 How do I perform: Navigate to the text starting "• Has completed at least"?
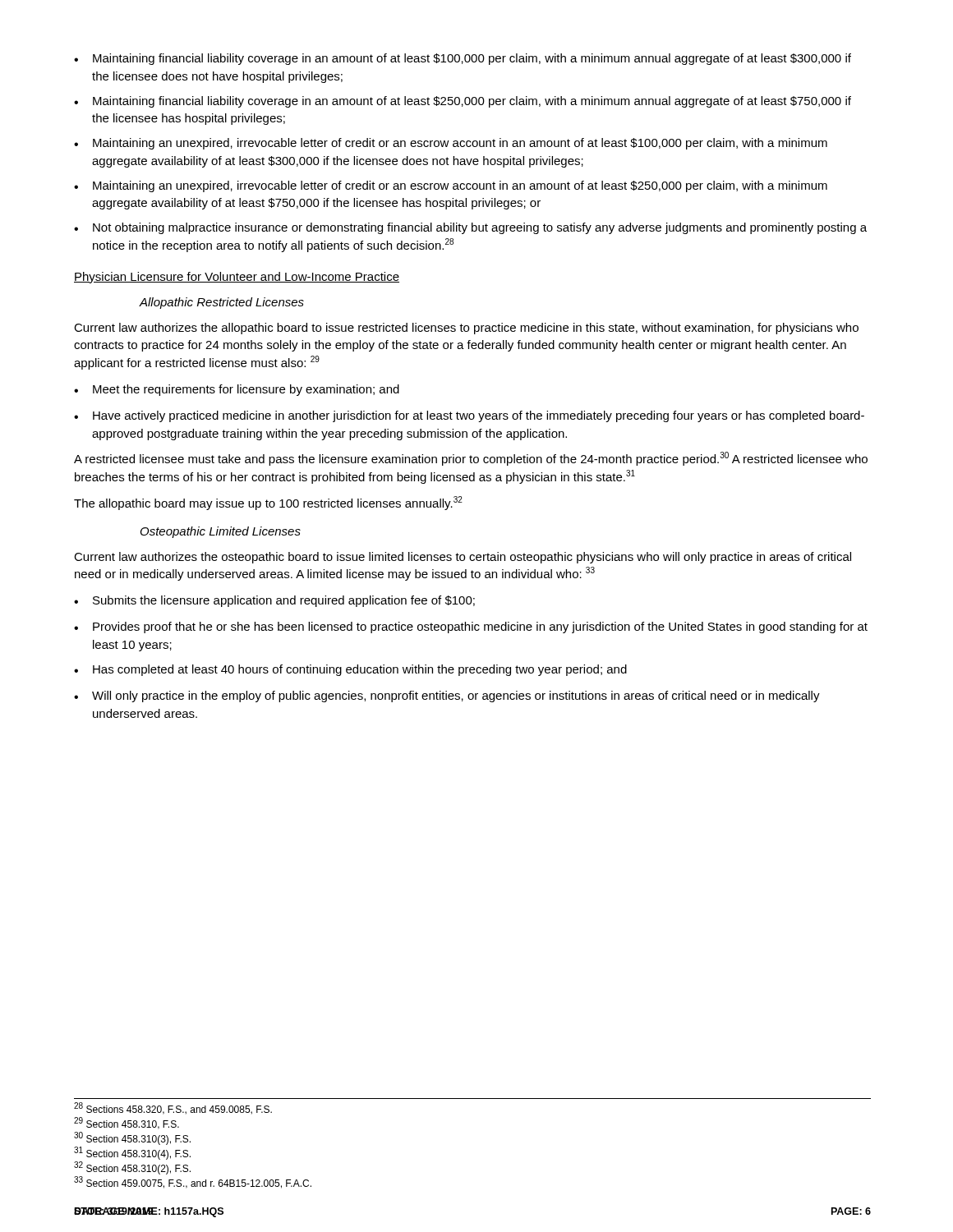(x=472, y=670)
